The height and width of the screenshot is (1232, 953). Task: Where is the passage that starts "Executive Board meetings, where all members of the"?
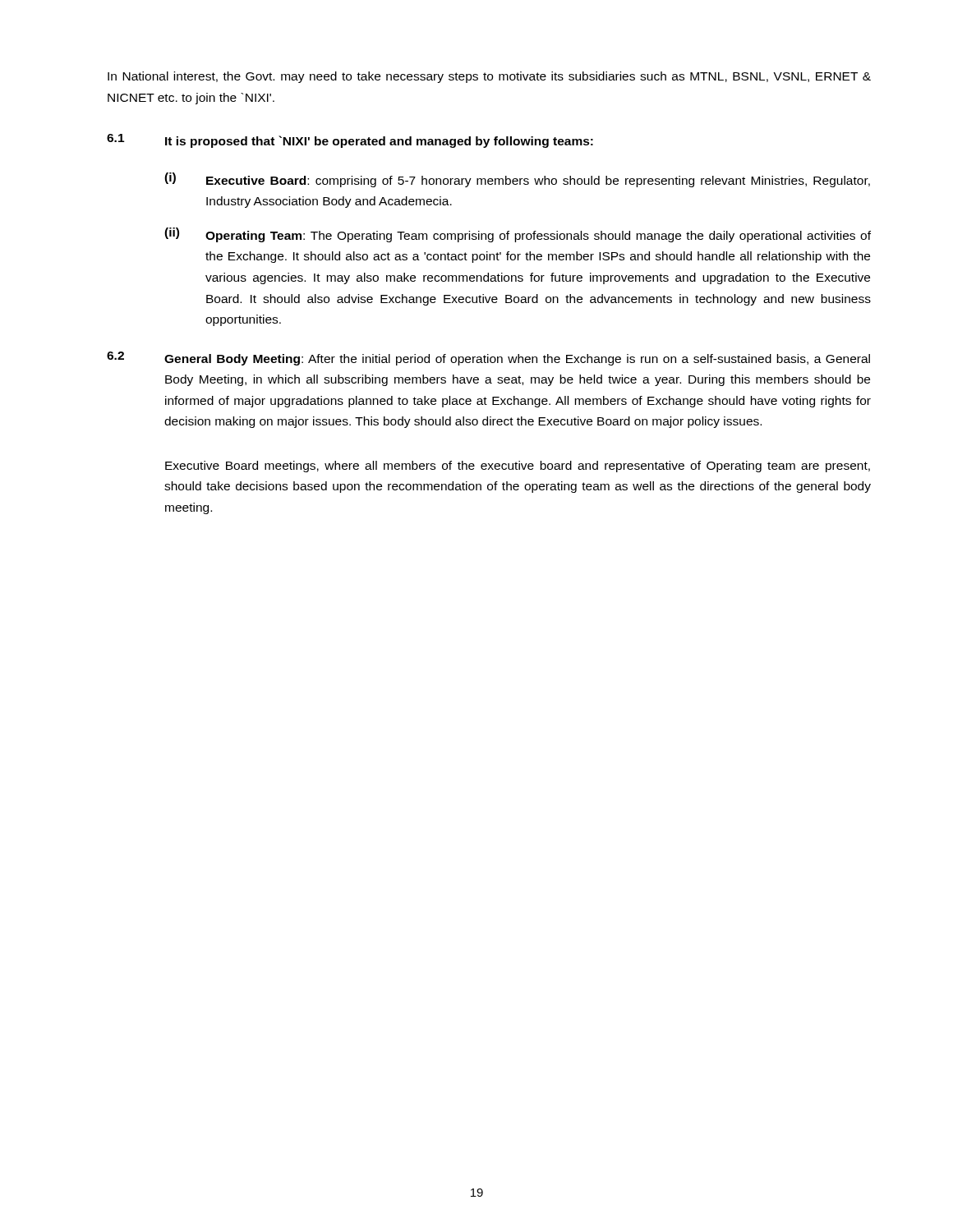tap(518, 486)
